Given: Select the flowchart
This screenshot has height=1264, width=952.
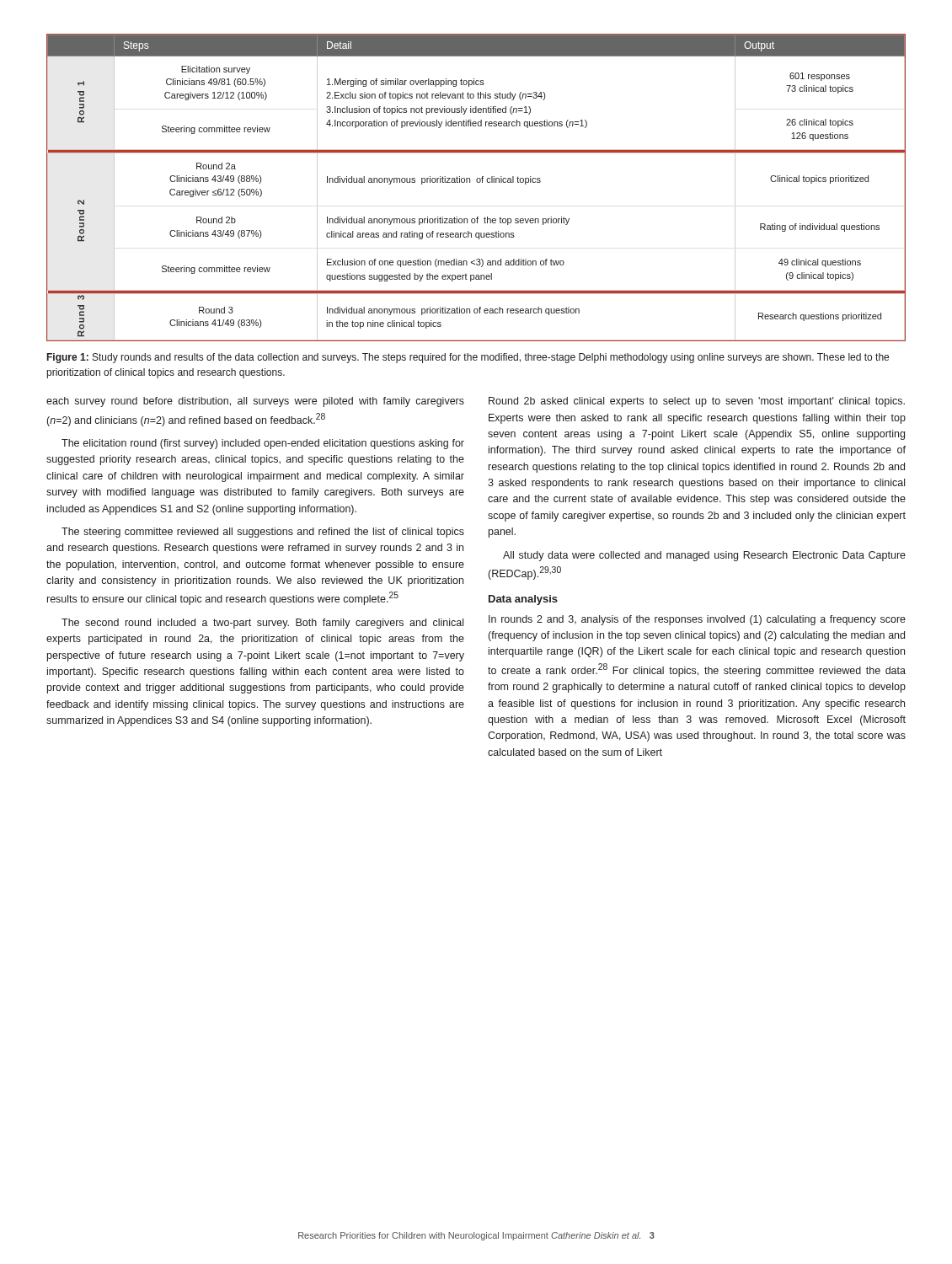Looking at the screenshot, I should 476,188.
